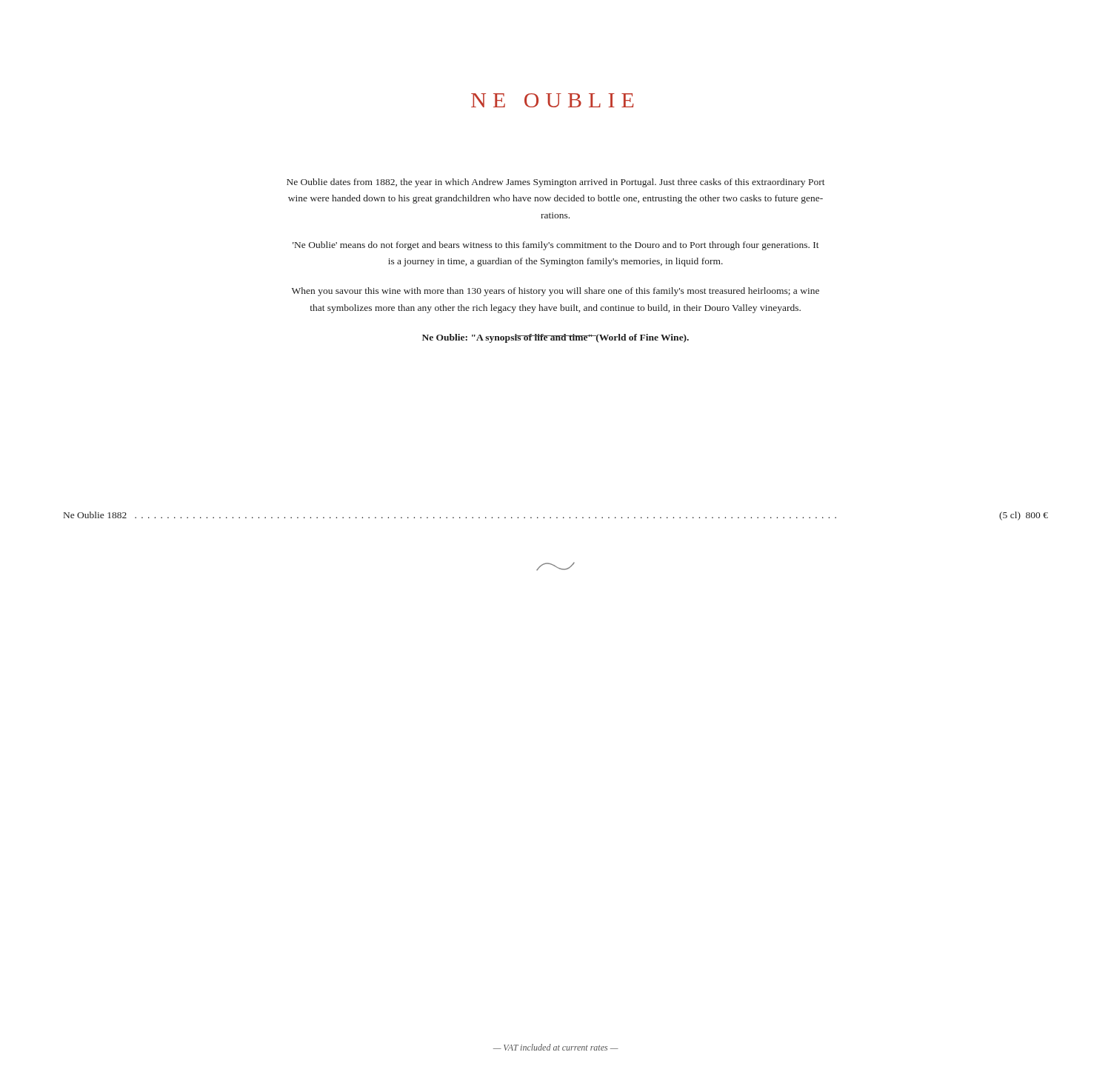Click on the region starting "Ne Oublie dates from 1882,"
The image size is (1111, 1092).
click(556, 260)
